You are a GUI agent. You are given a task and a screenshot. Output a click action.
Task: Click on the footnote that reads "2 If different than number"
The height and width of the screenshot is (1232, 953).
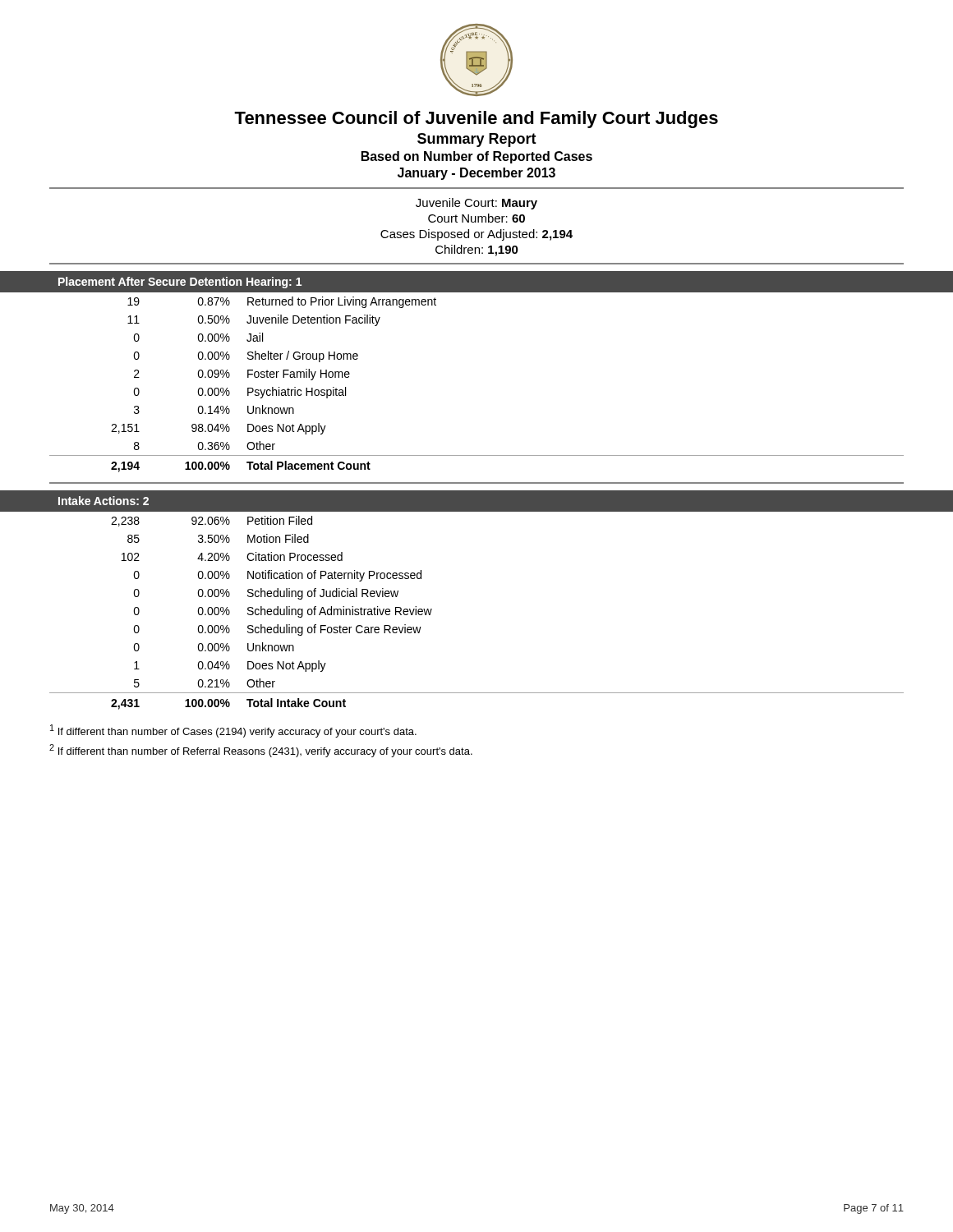(261, 750)
